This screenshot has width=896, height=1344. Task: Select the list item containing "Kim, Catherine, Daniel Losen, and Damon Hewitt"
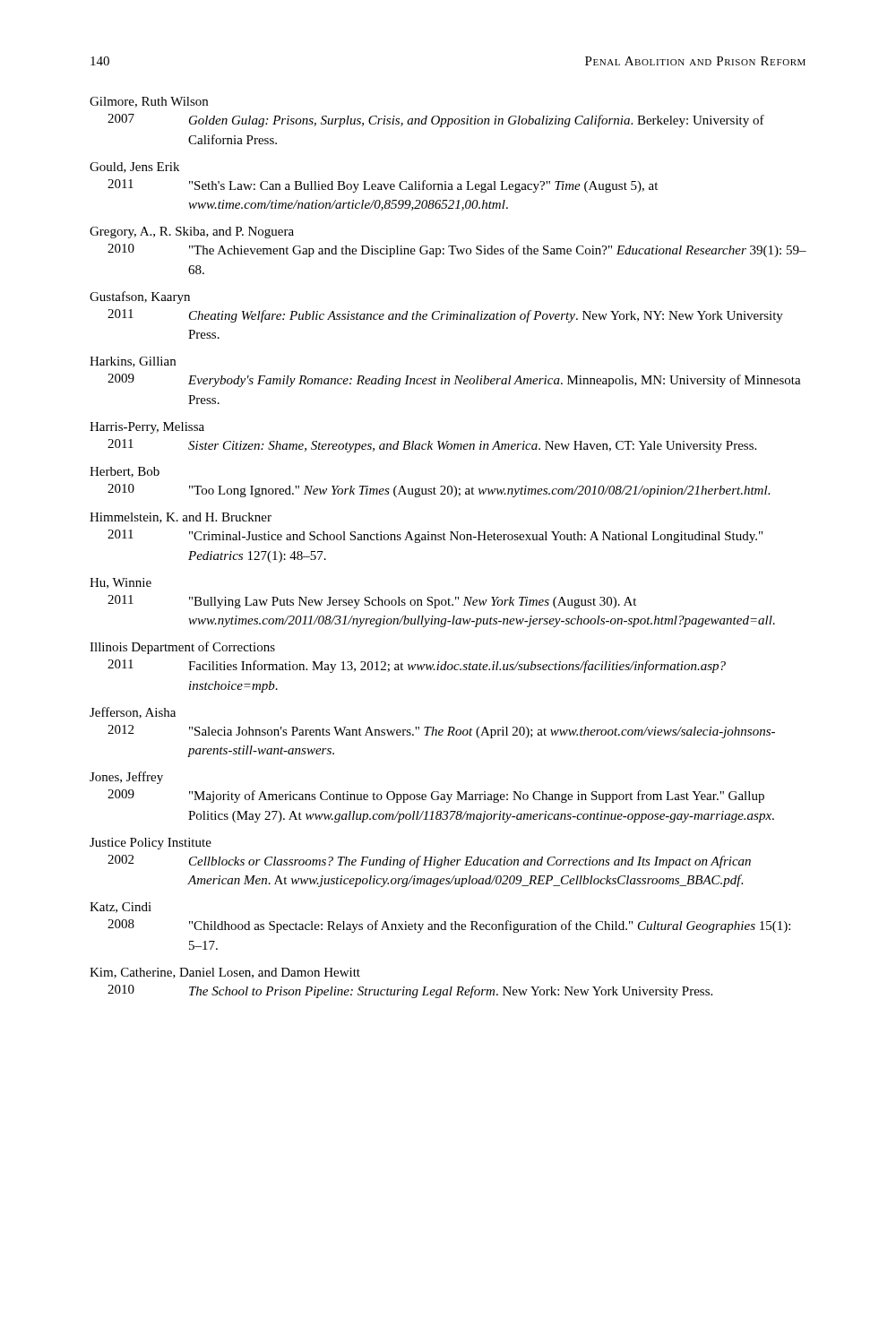coord(448,983)
